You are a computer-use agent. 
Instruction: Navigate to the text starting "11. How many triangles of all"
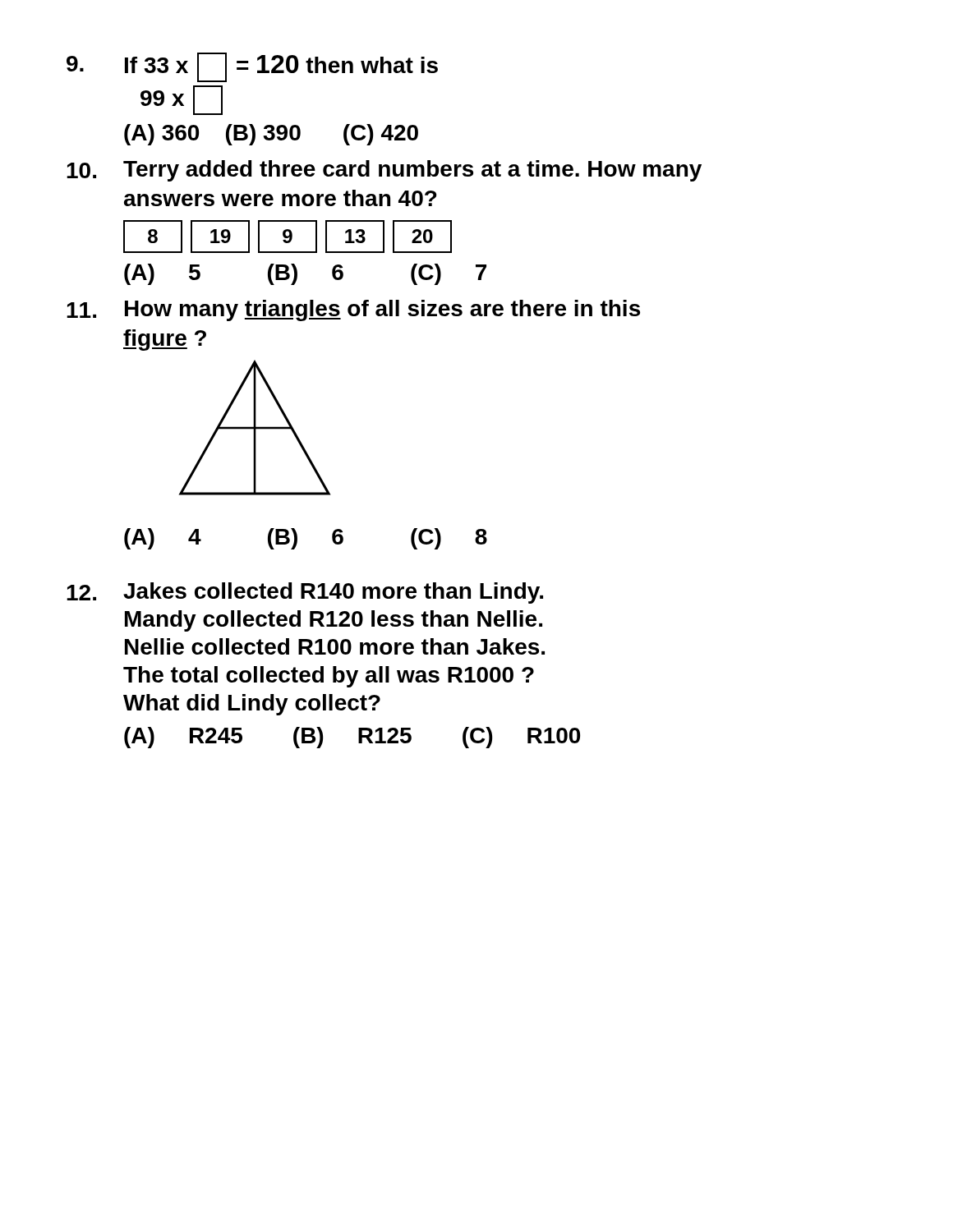353,310
